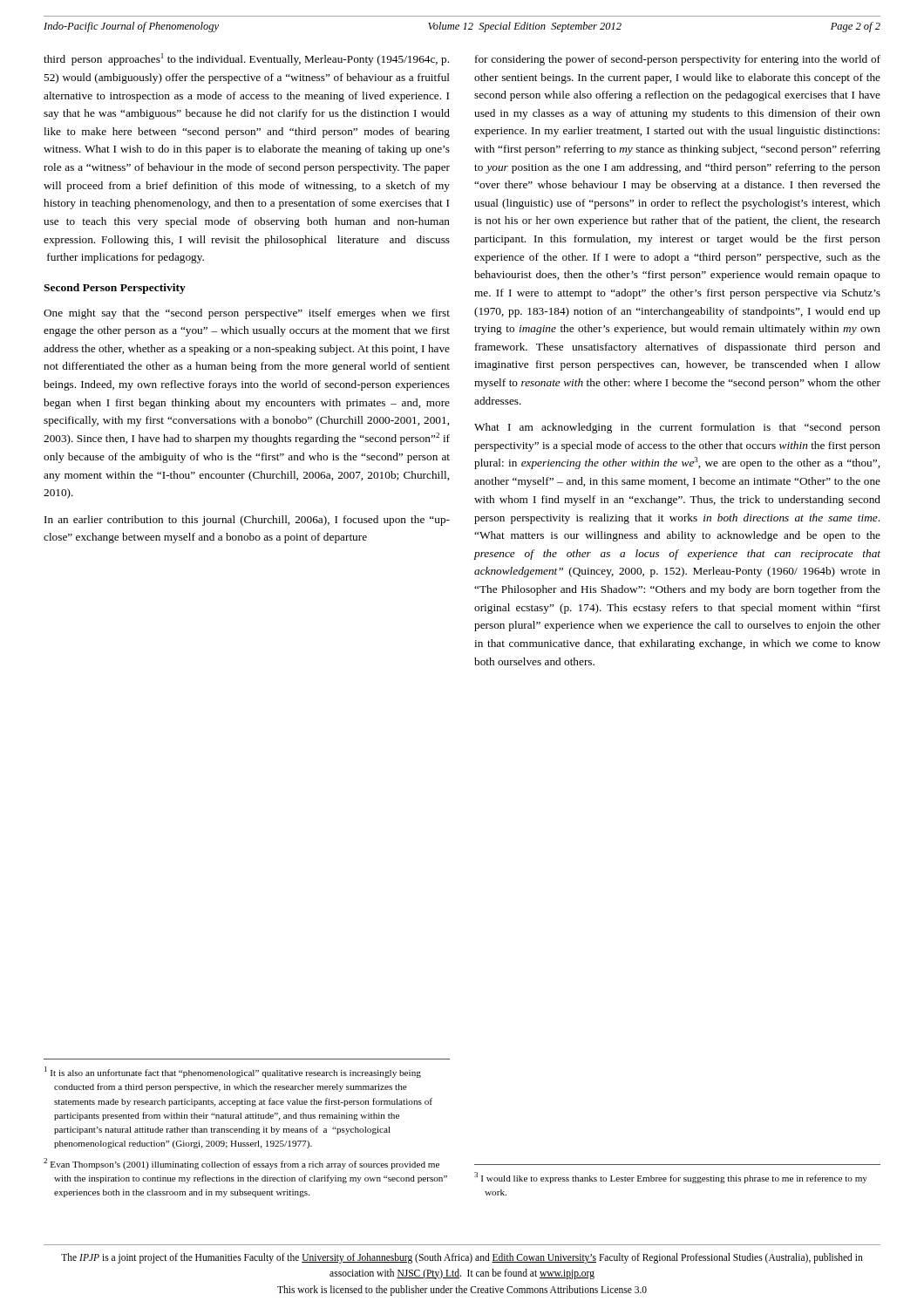Click on the text block starting "3 I would like to"
Viewport: 924px width, 1308px height.
point(677,1184)
